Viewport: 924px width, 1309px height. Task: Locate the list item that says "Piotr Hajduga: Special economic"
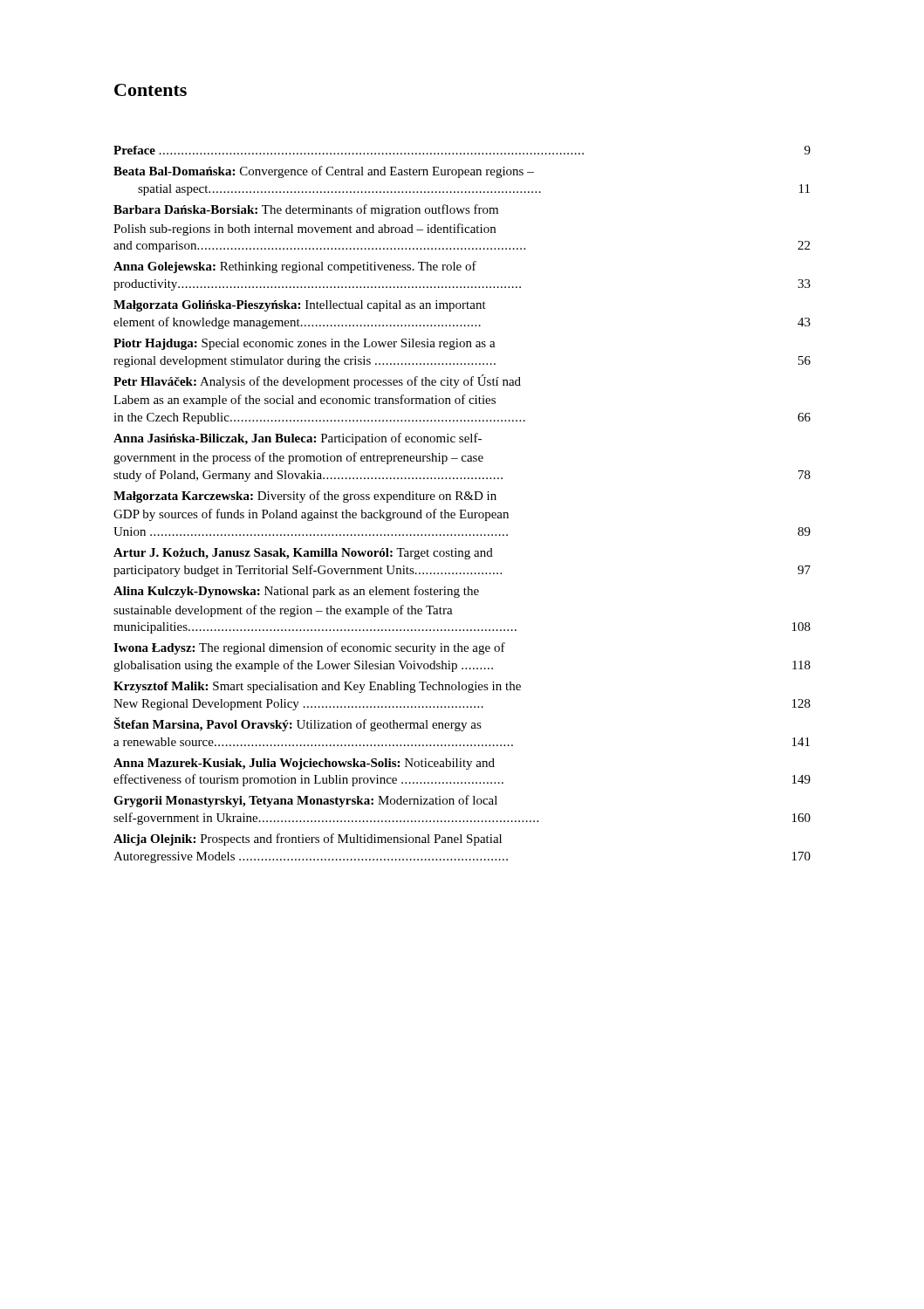462,351
